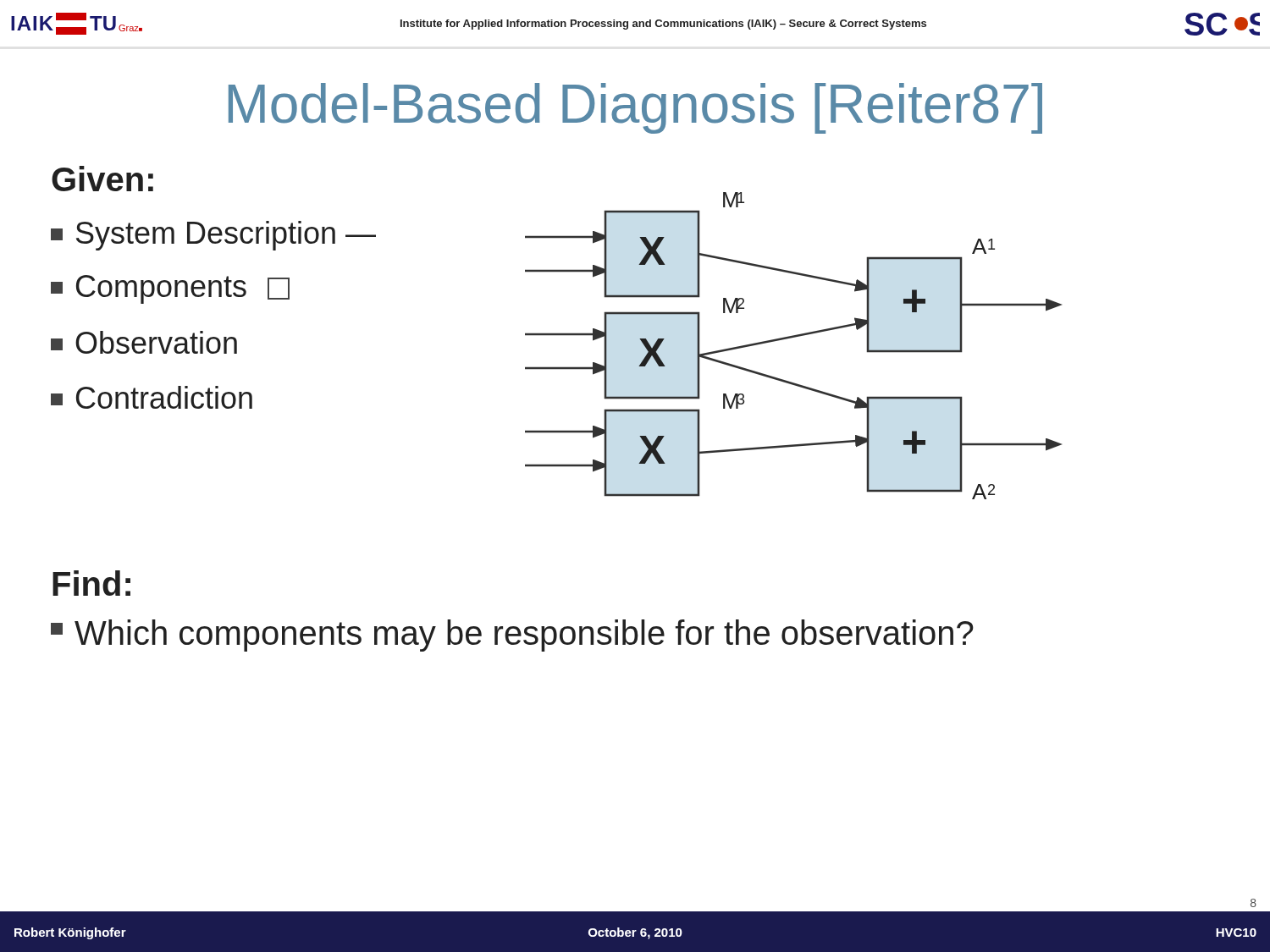Locate the list item with the text "Which components may be responsible for"

[513, 633]
